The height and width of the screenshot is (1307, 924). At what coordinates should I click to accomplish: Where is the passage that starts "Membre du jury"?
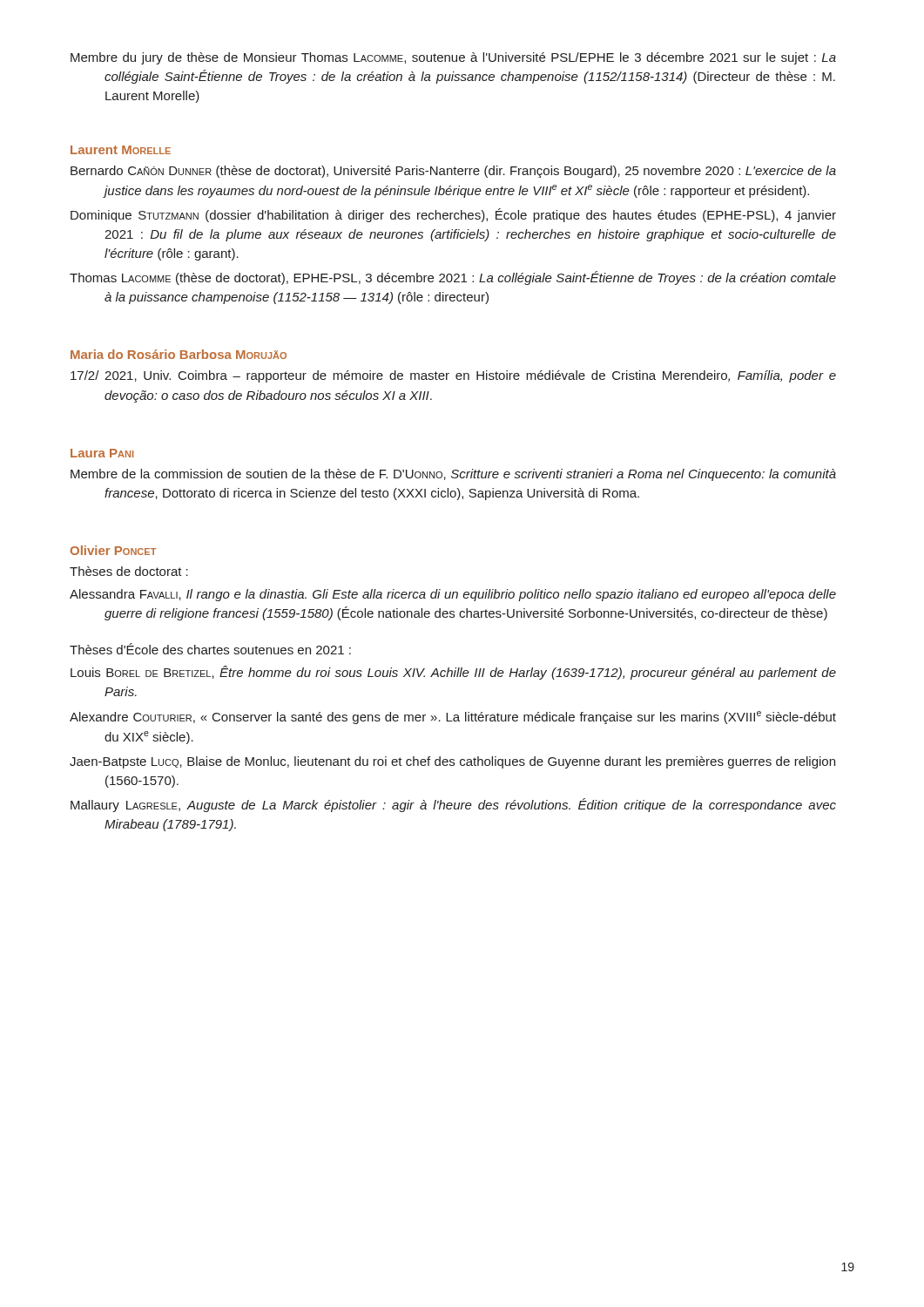453,76
